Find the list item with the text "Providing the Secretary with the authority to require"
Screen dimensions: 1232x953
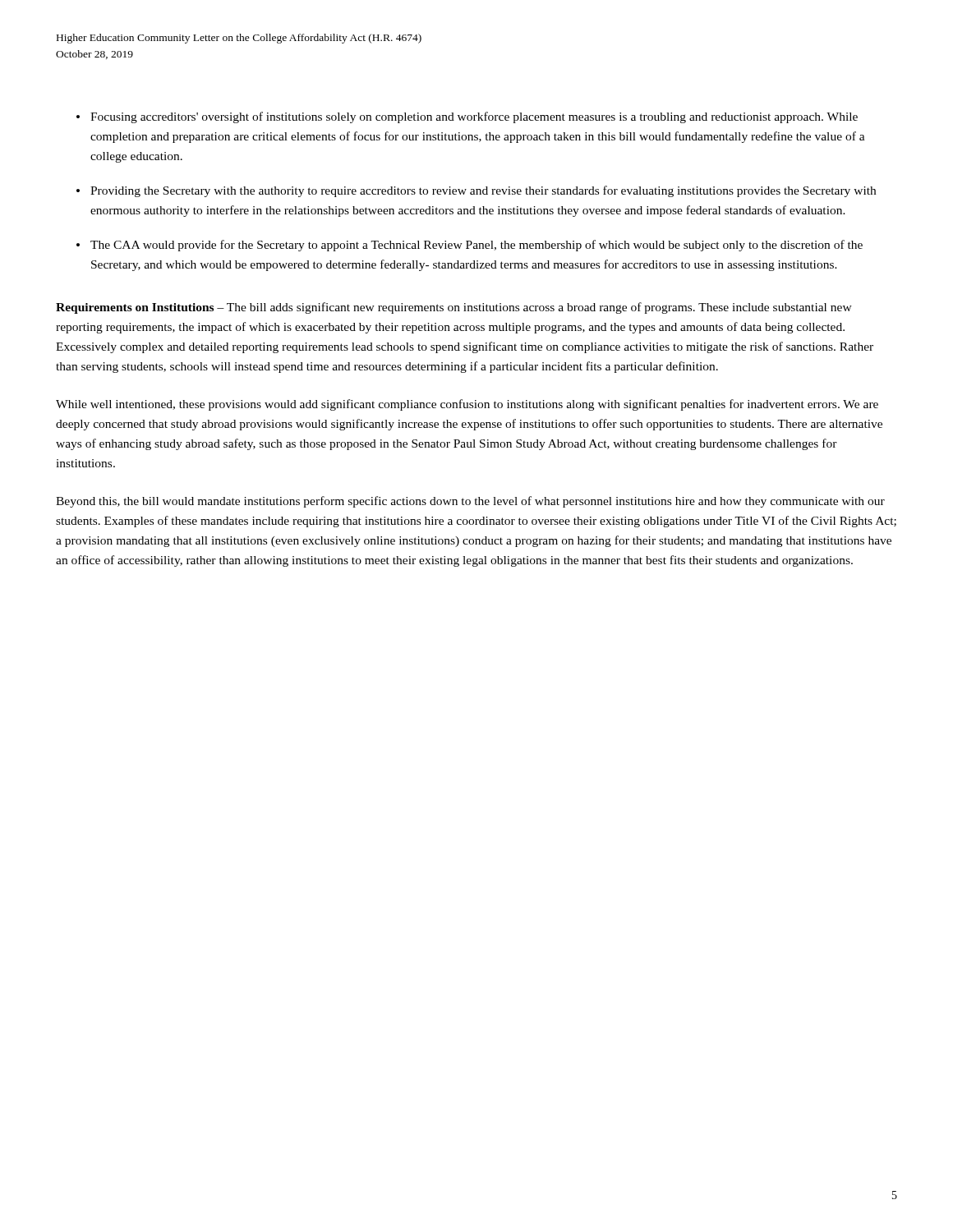point(494,200)
